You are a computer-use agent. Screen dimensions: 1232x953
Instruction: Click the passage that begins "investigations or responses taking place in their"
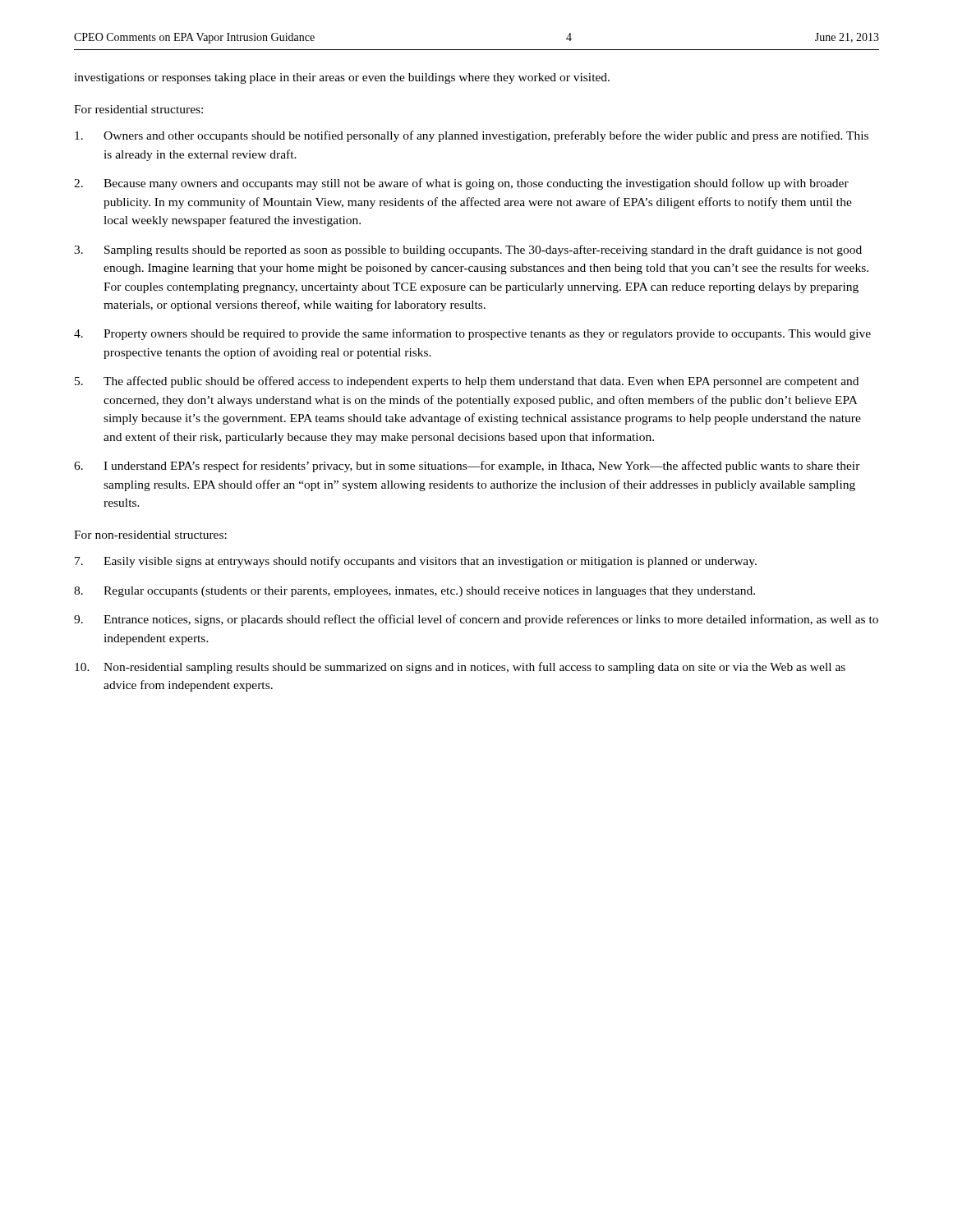point(342,77)
